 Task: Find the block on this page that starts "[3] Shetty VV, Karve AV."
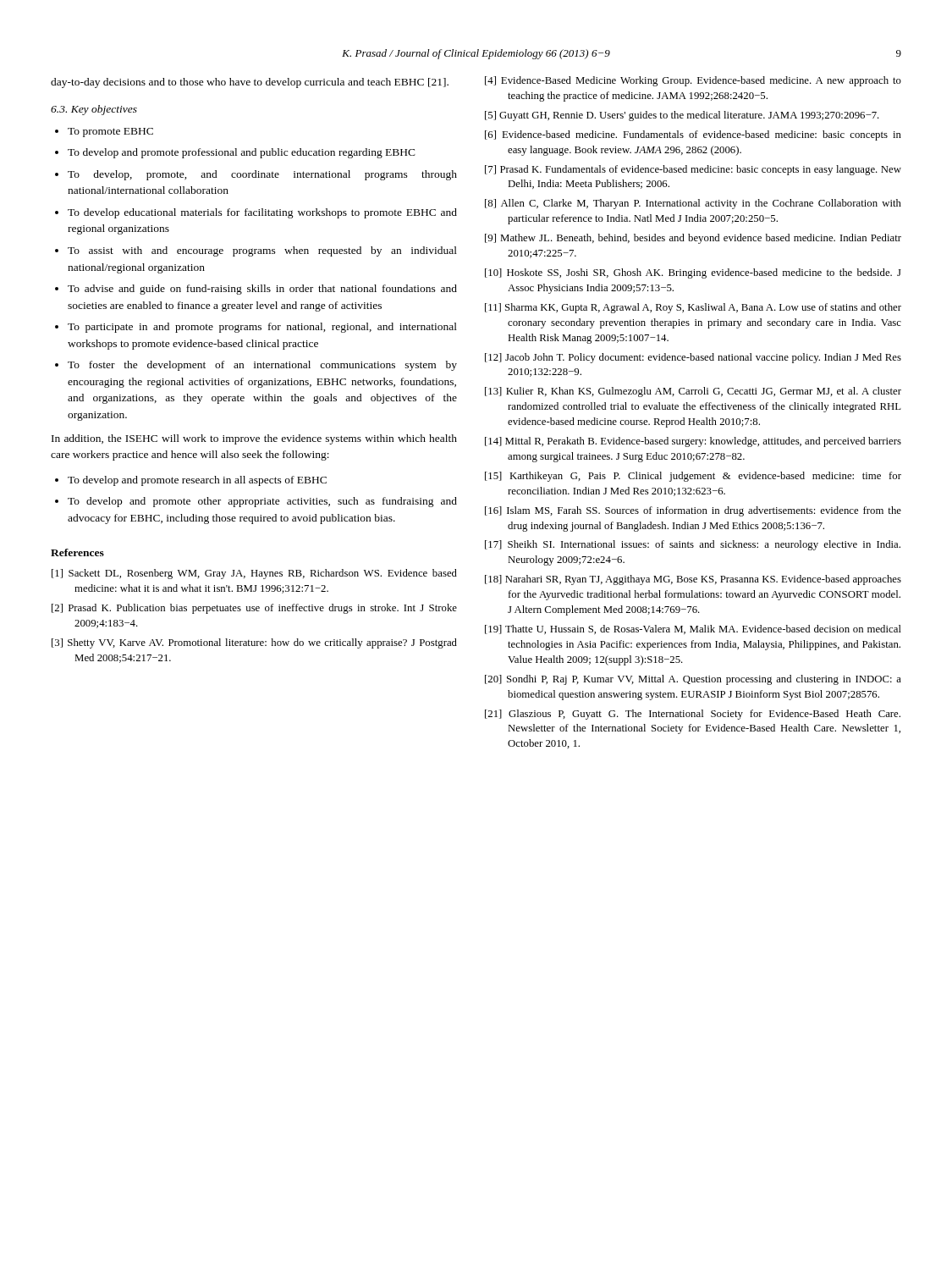coord(254,650)
